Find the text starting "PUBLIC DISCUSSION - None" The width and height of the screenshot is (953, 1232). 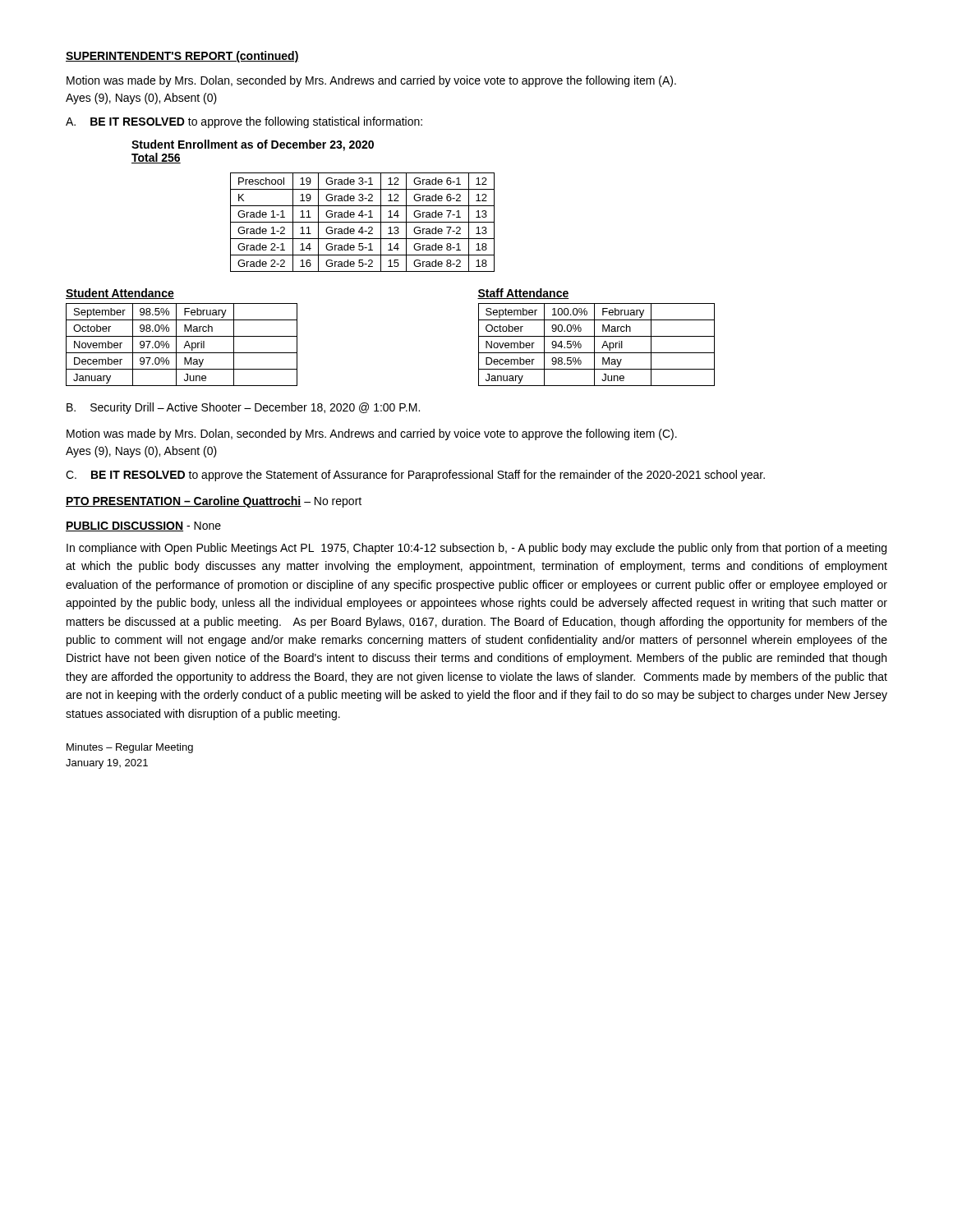pyautogui.click(x=143, y=526)
